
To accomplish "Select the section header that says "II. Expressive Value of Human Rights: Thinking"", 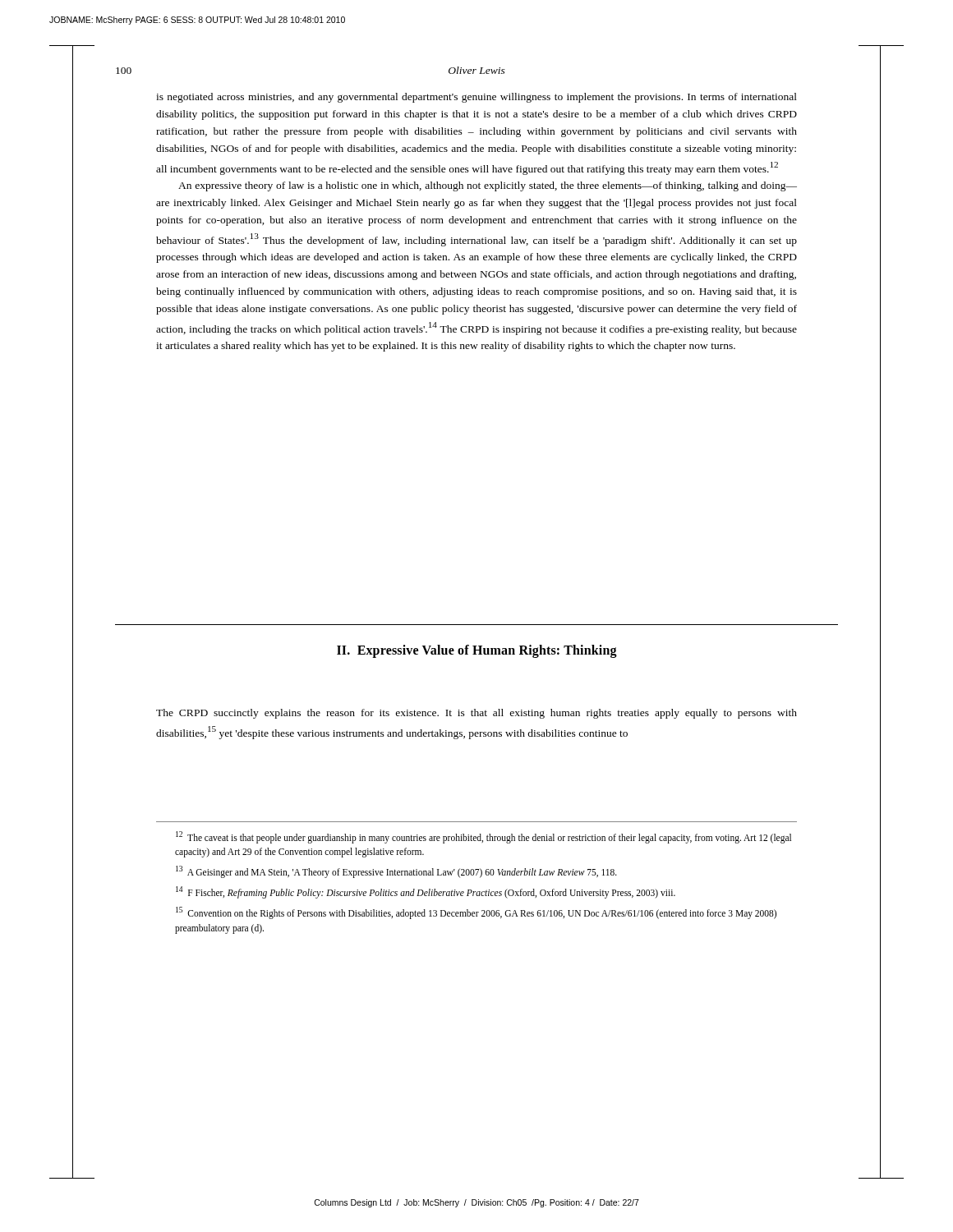I will (476, 650).
